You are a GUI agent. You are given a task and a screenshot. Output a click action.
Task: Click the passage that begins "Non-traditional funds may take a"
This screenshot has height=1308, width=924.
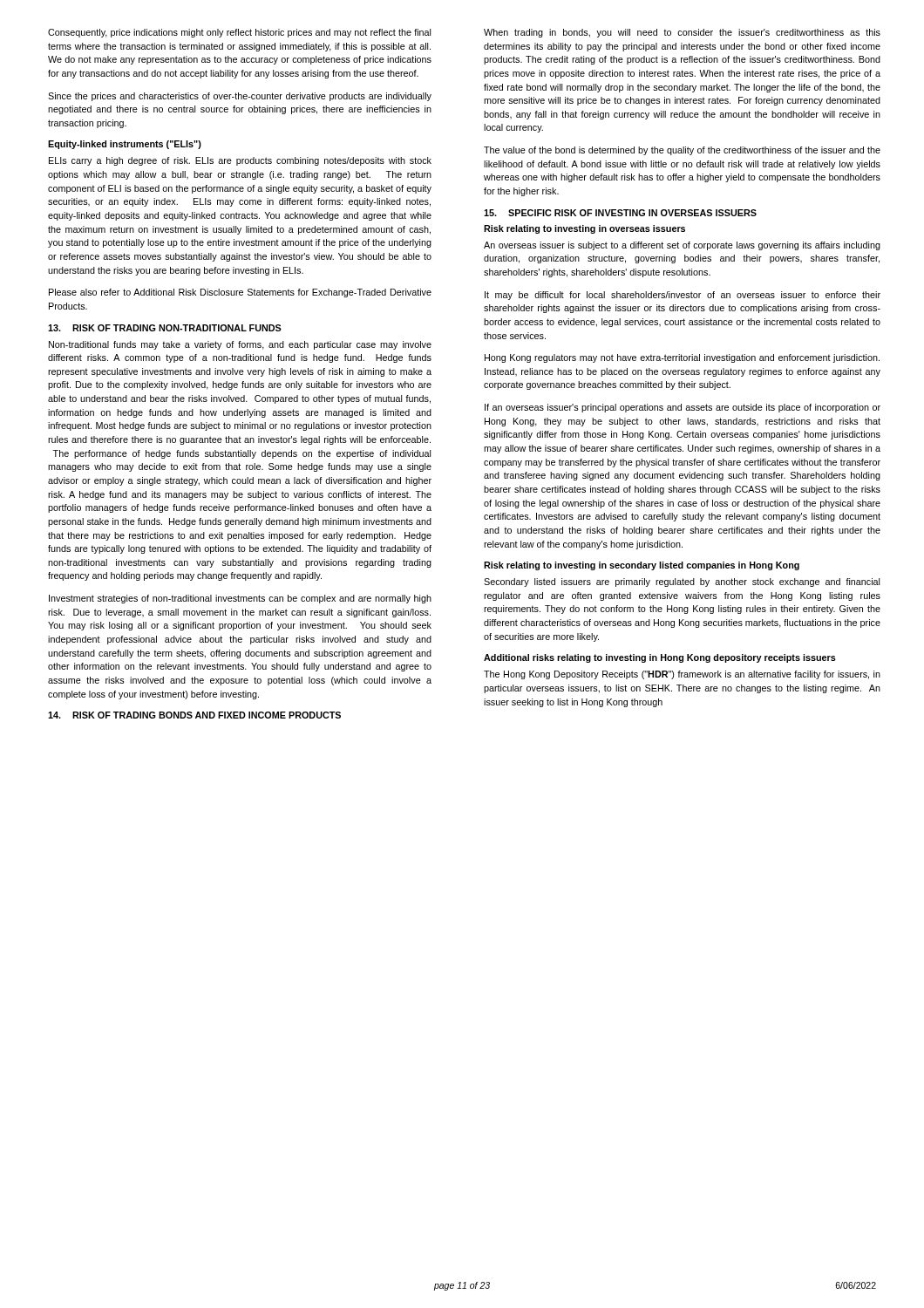240,460
